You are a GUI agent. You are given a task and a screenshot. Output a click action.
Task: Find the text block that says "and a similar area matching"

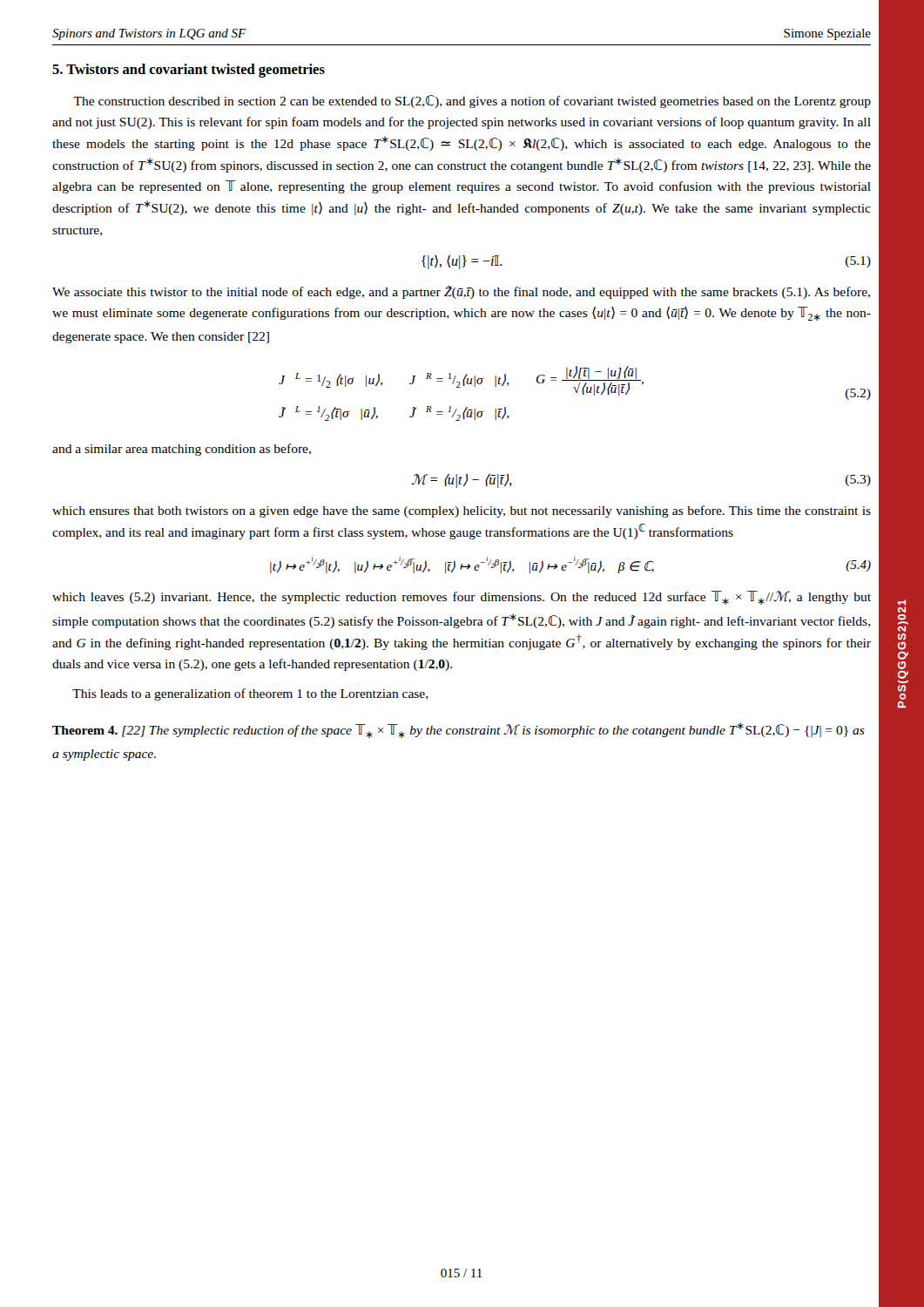tap(182, 448)
